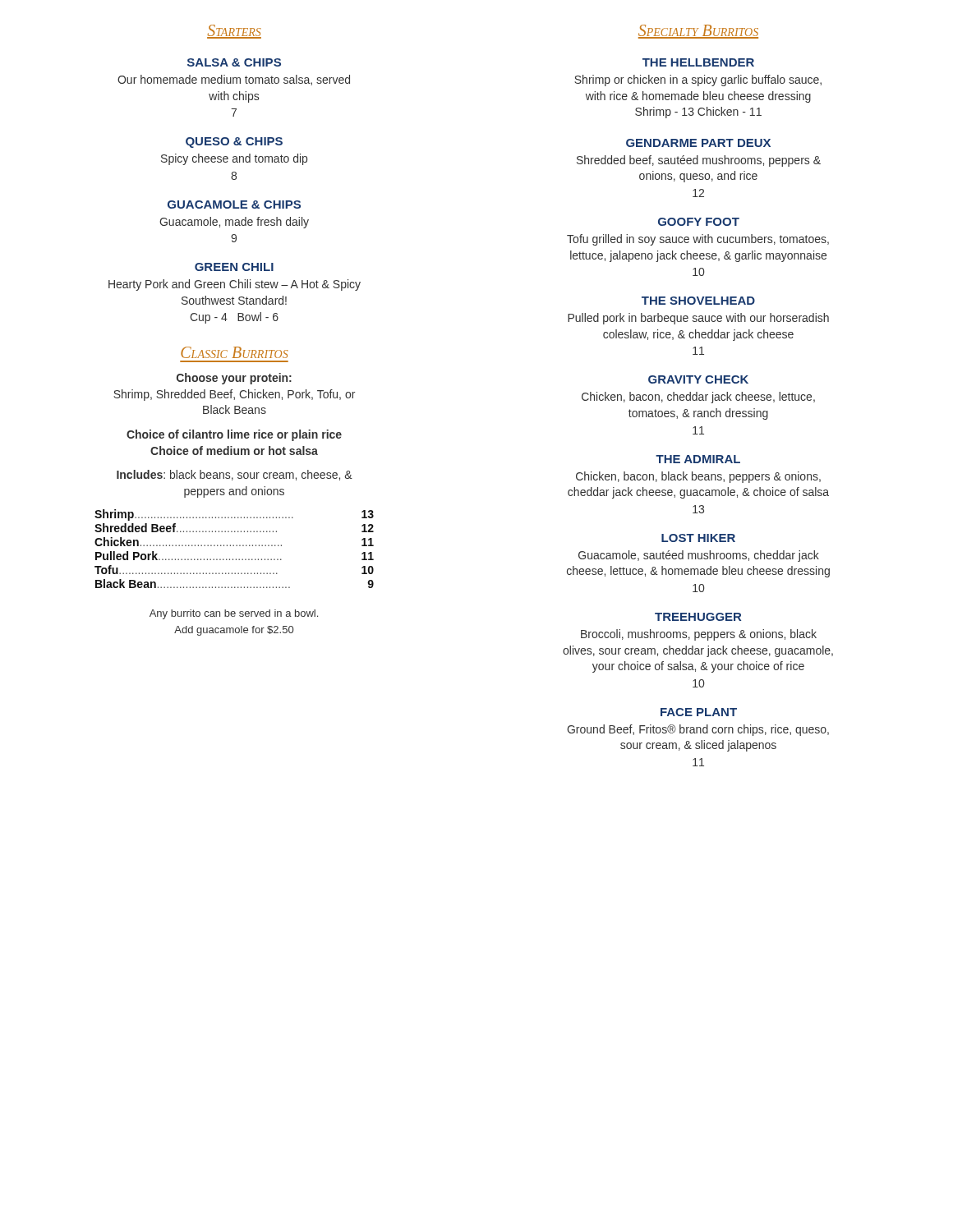Image resolution: width=953 pixels, height=1232 pixels.
Task: Click on the text block starting "QUESO & CHIPS"
Action: [234, 141]
